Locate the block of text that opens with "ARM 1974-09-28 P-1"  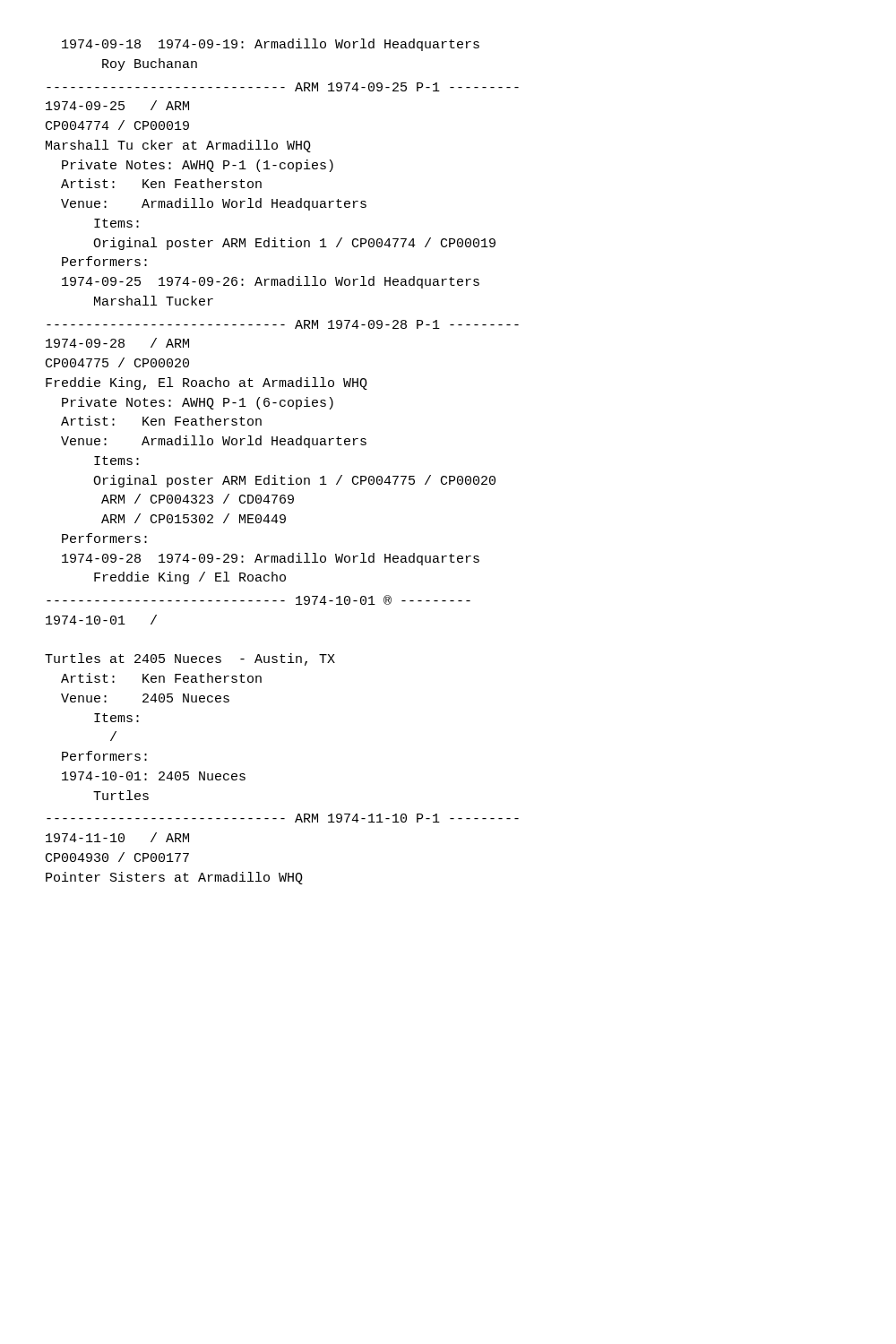click(283, 452)
